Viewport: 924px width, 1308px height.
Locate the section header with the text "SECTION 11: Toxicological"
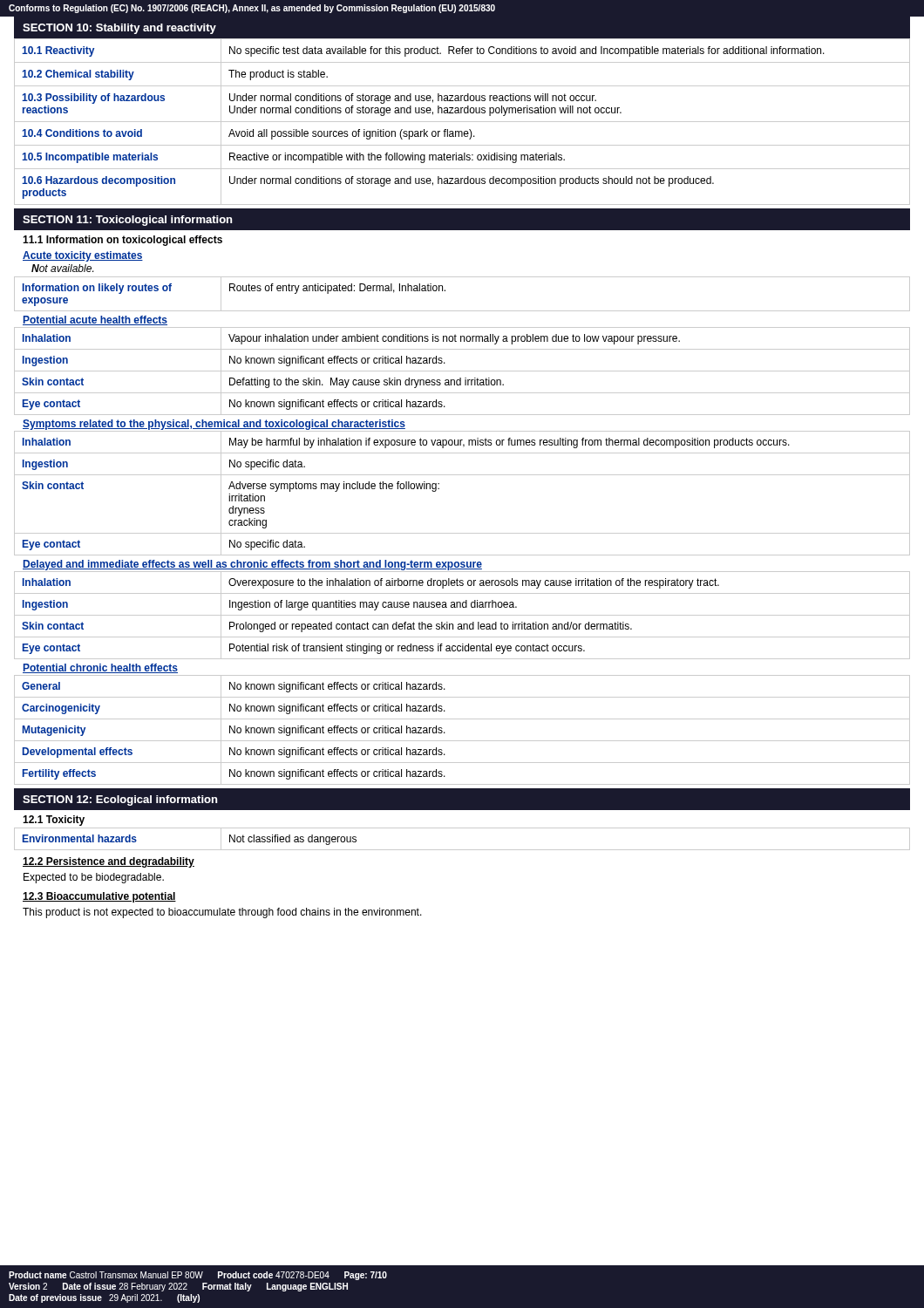click(x=128, y=219)
